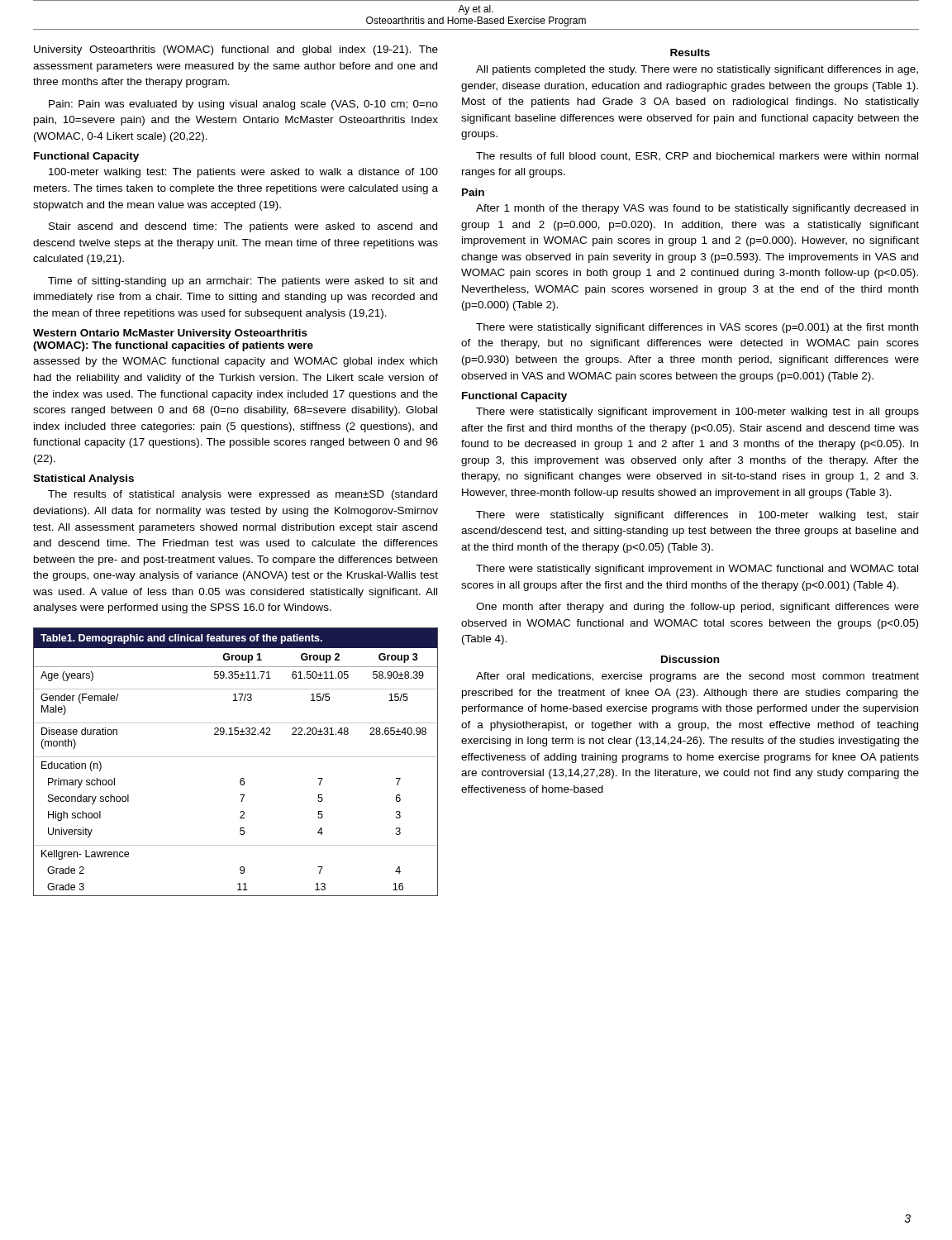The width and height of the screenshot is (952, 1240).
Task: Point to the block beginning "There were statistically significant improvement in WOMAC"
Action: 690,577
